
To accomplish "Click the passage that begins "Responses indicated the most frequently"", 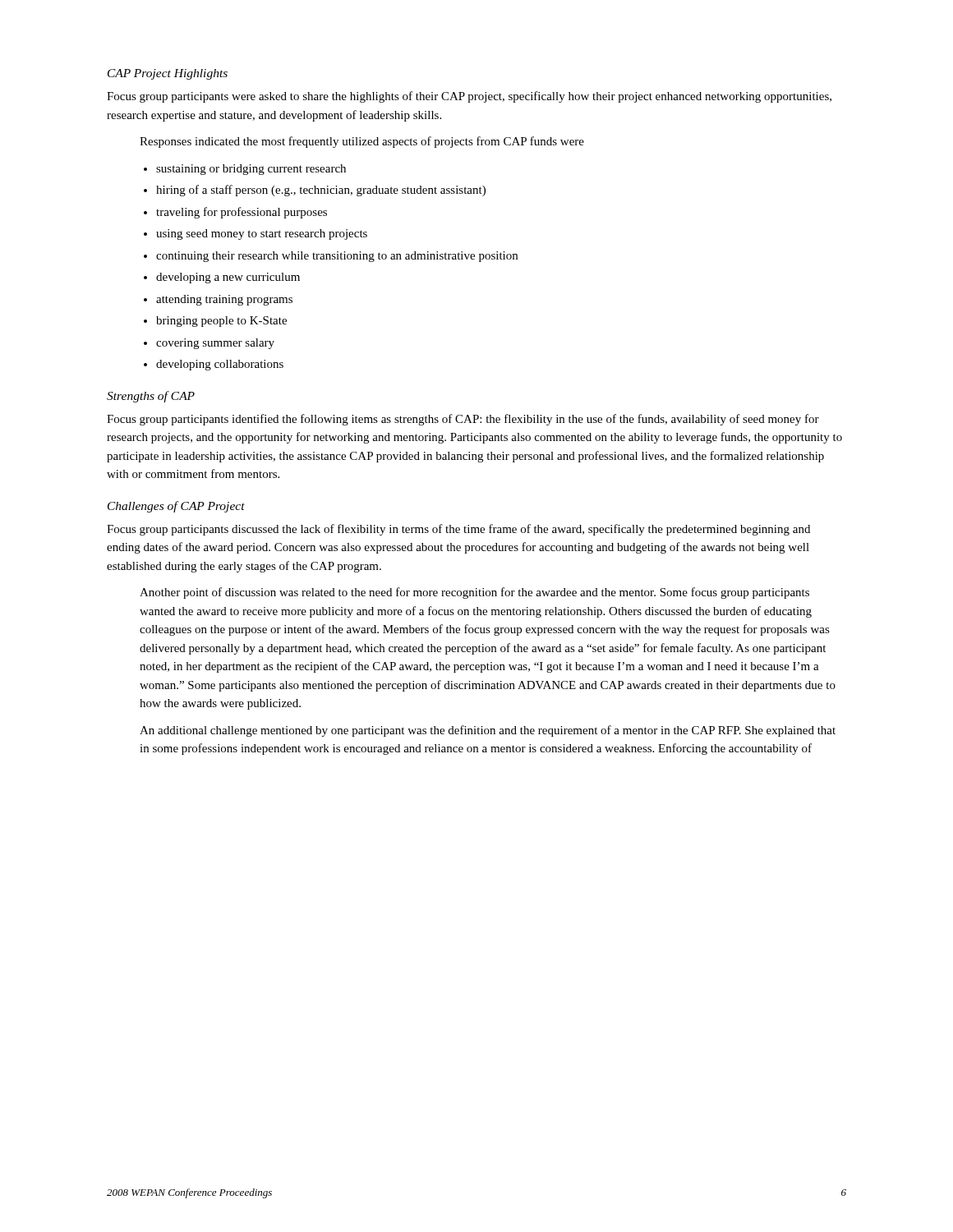I will (362, 141).
